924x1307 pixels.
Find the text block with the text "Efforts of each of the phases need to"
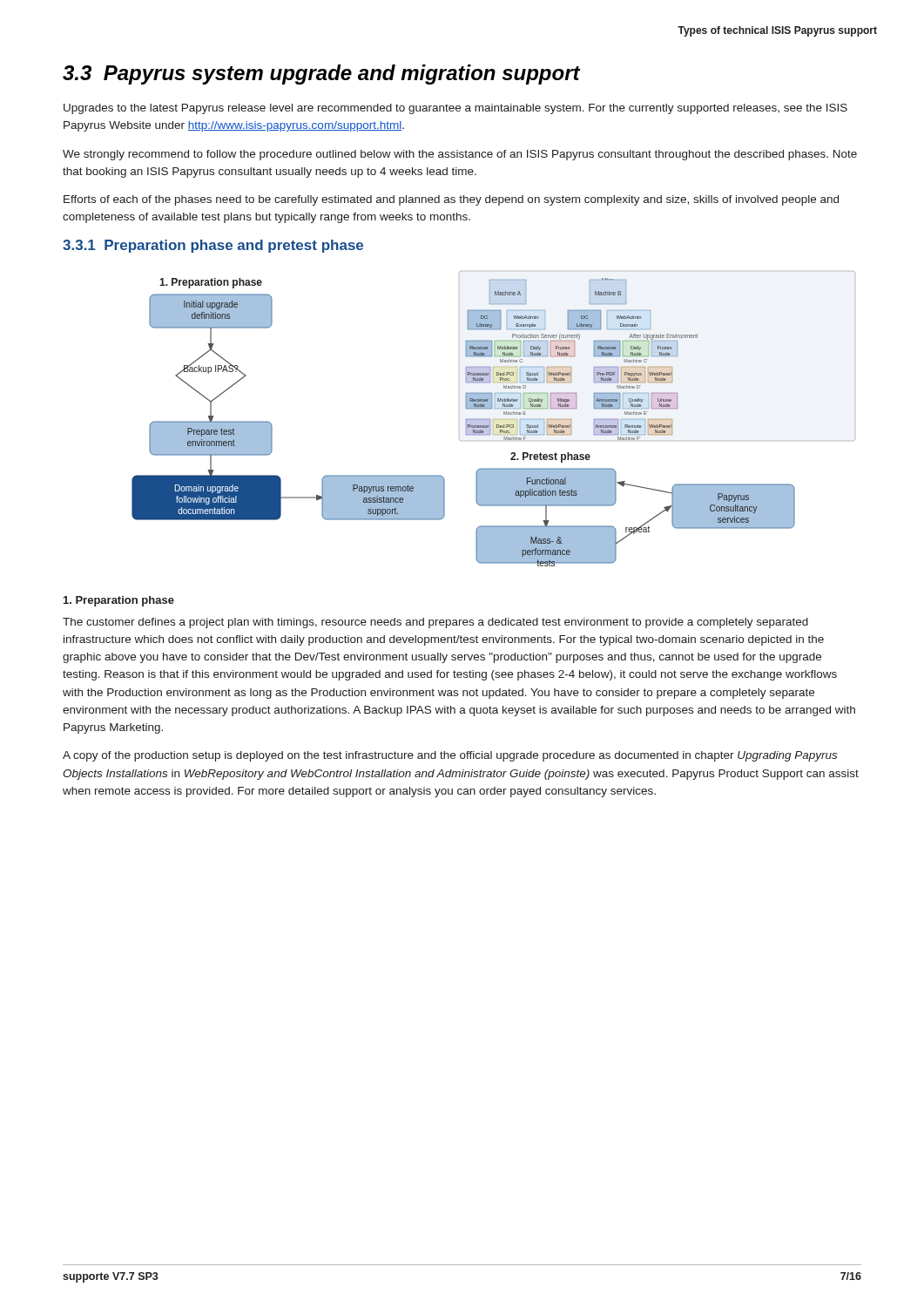point(451,208)
